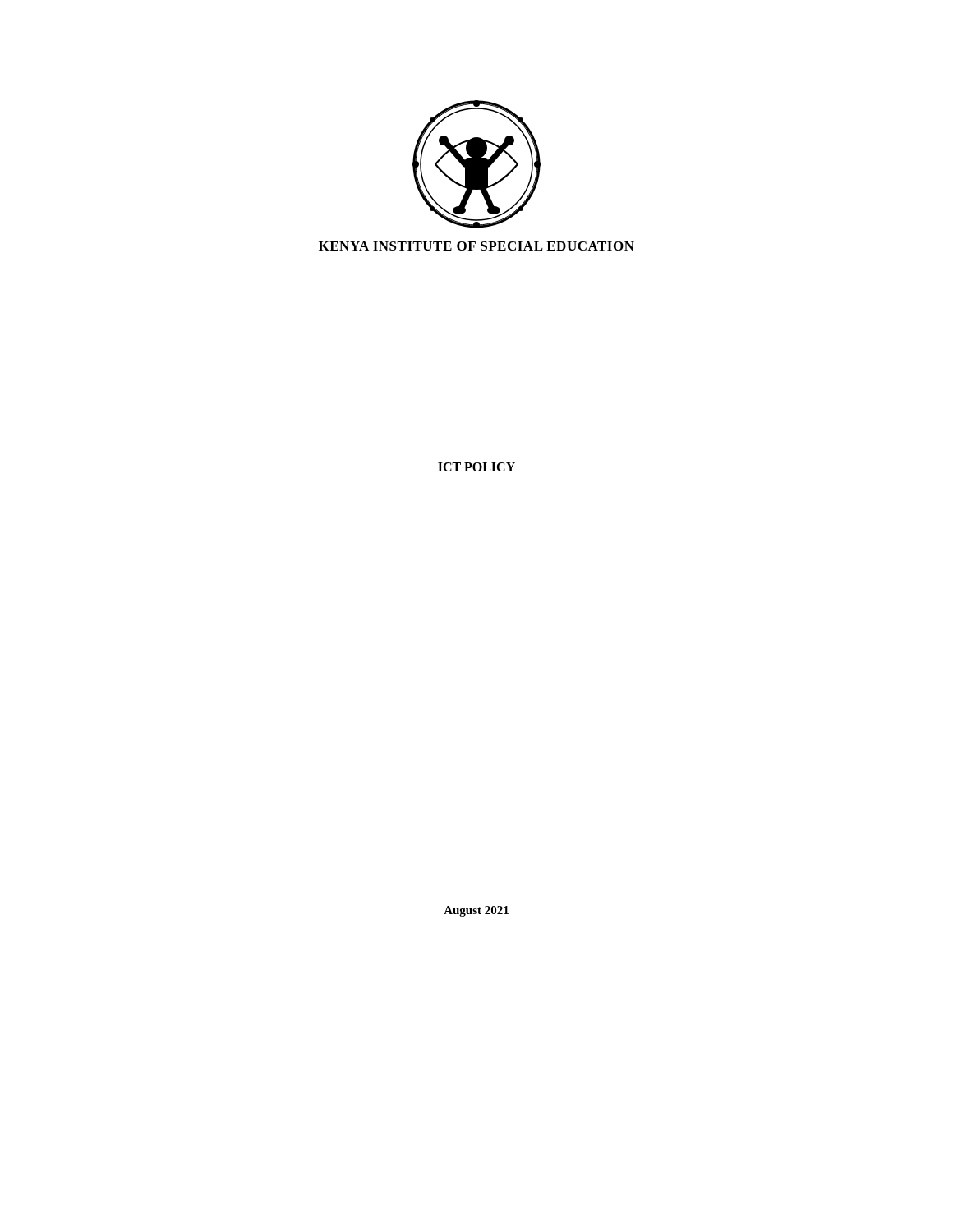Click on the logo

(x=476, y=166)
